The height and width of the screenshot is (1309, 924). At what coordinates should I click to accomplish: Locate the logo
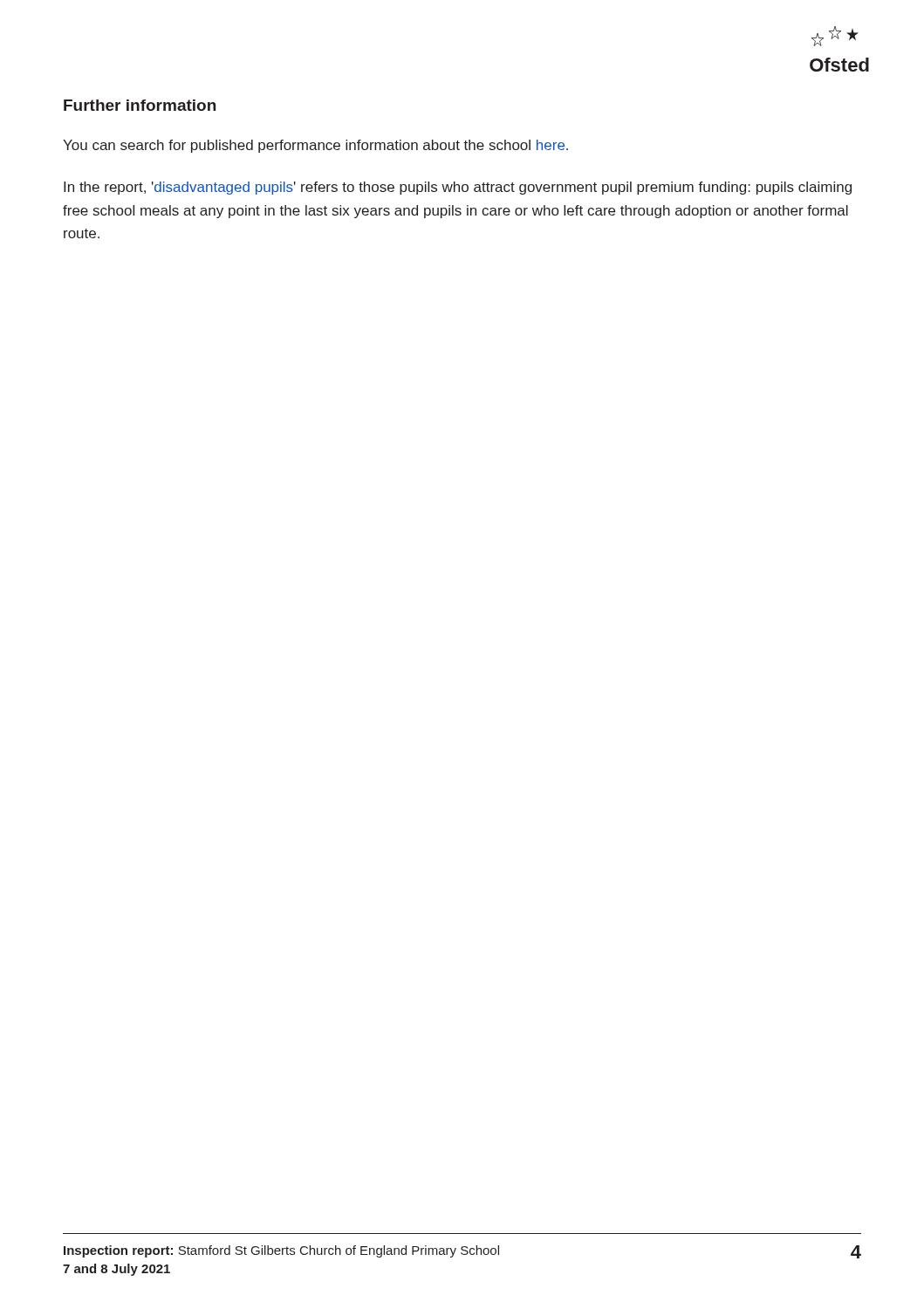(x=839, y=57)
